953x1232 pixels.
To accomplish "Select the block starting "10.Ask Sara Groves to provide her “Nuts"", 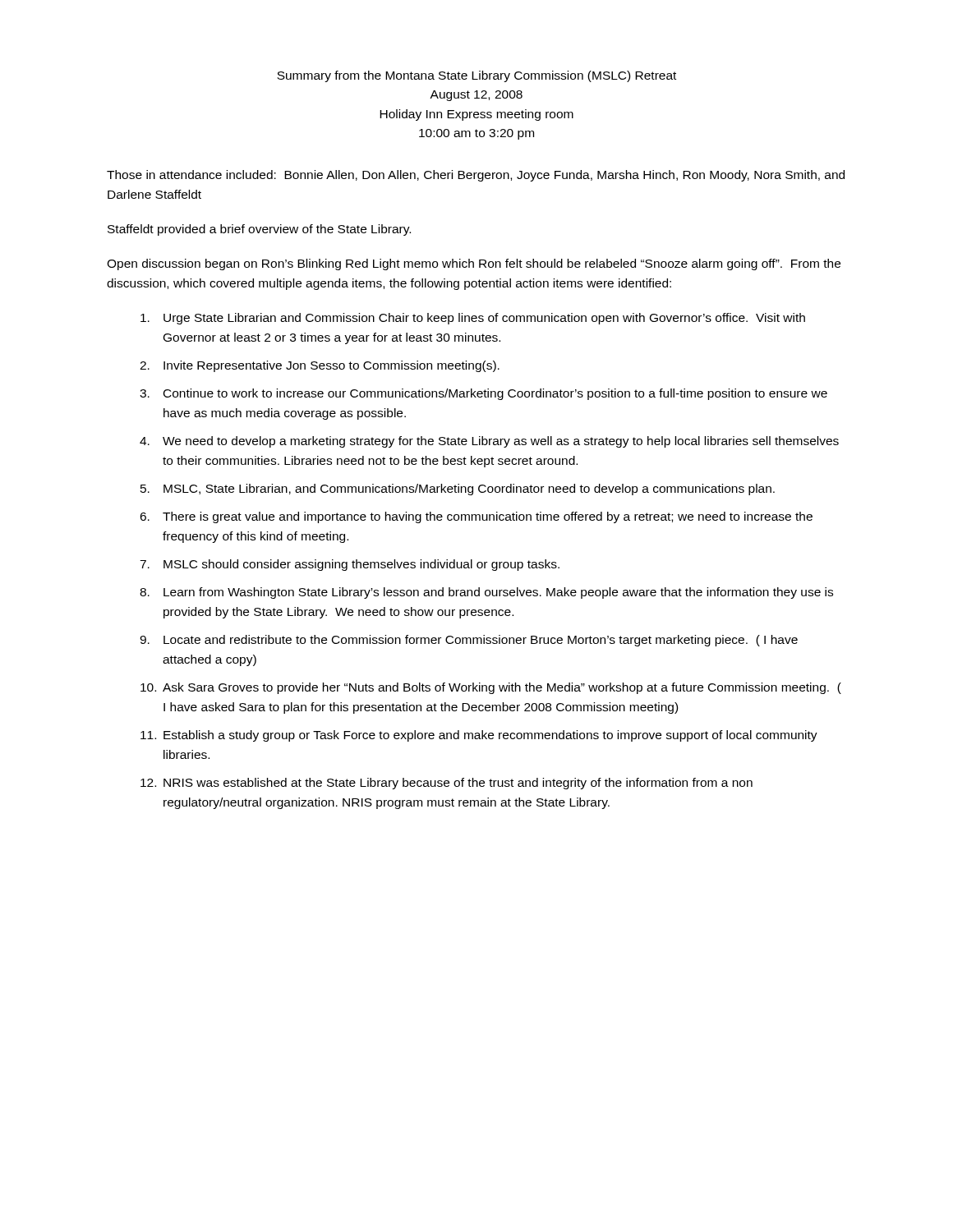I will point(493,698).
